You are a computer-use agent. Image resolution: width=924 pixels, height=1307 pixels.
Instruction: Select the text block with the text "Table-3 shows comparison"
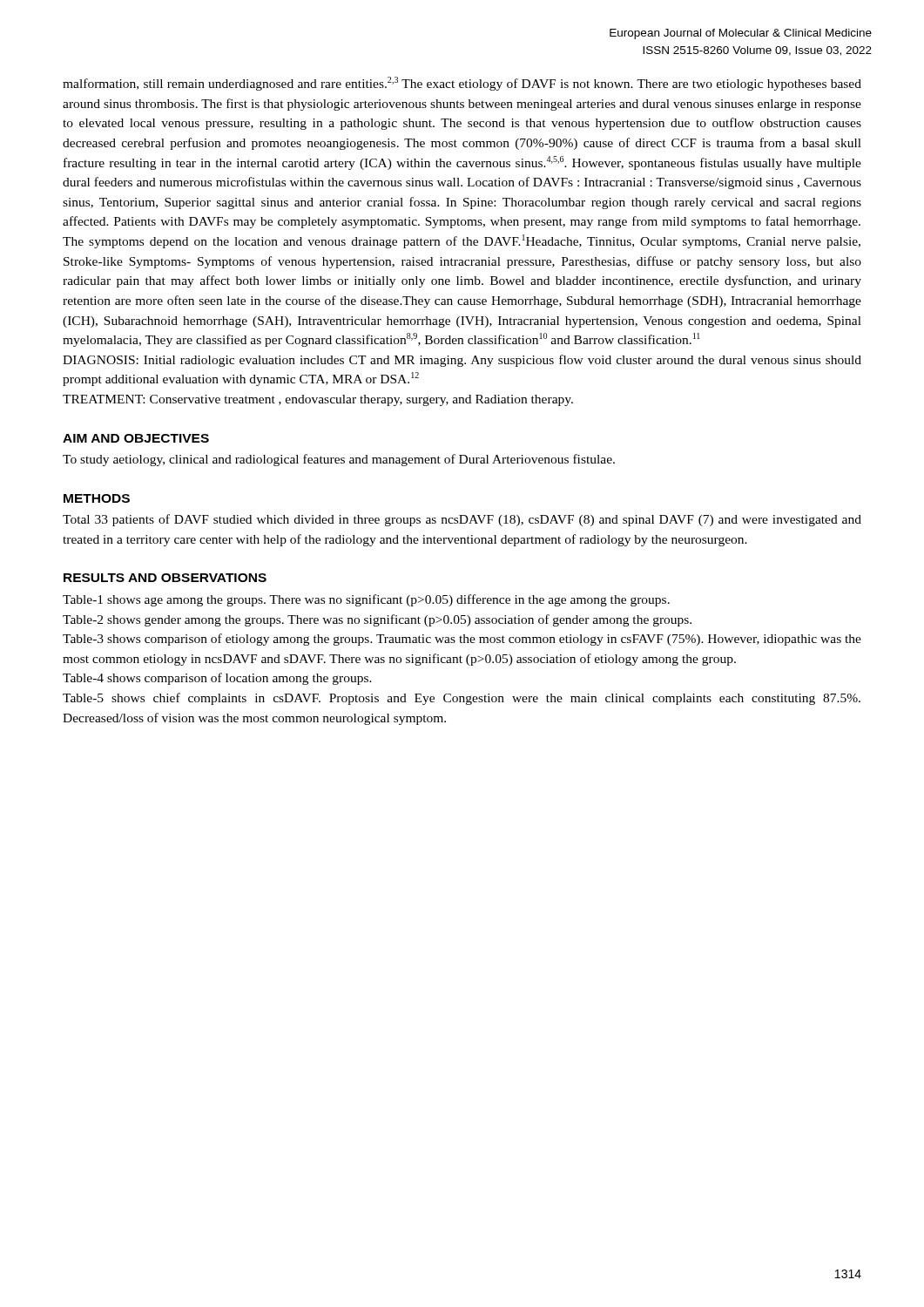[462, 649]
